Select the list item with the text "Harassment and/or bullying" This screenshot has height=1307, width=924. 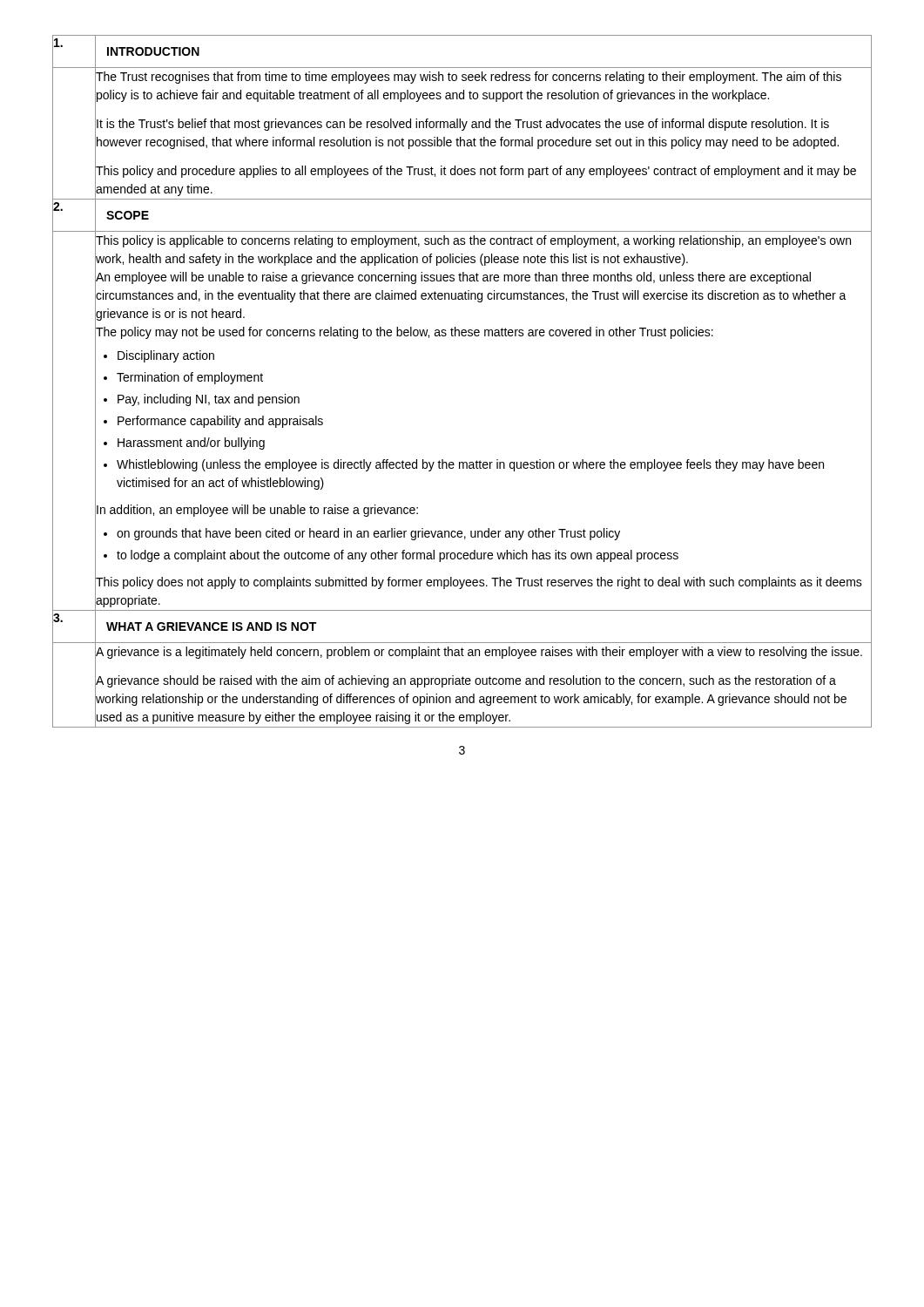click(191, 443)
